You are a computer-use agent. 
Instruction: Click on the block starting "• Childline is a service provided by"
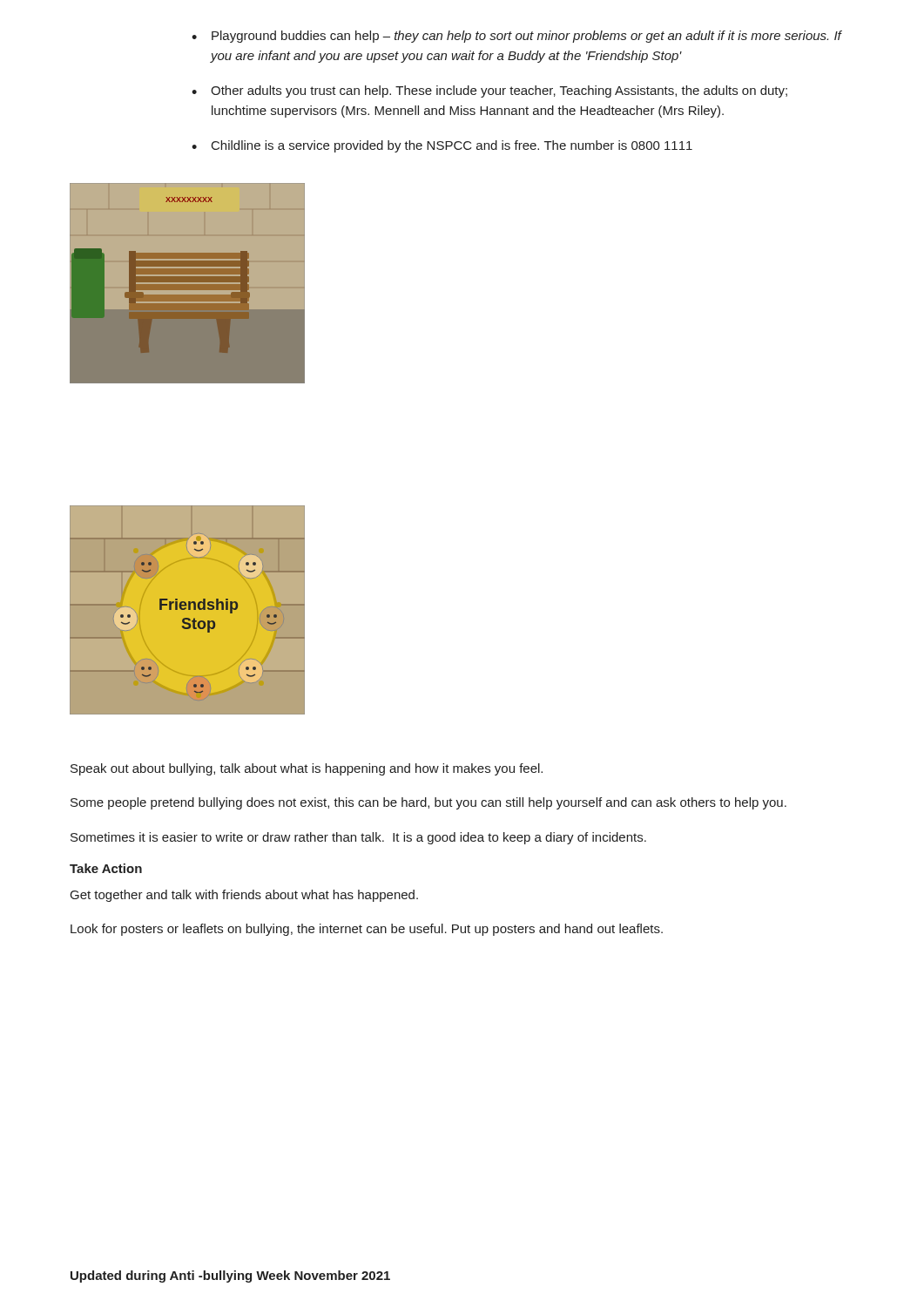coord(442,147)
